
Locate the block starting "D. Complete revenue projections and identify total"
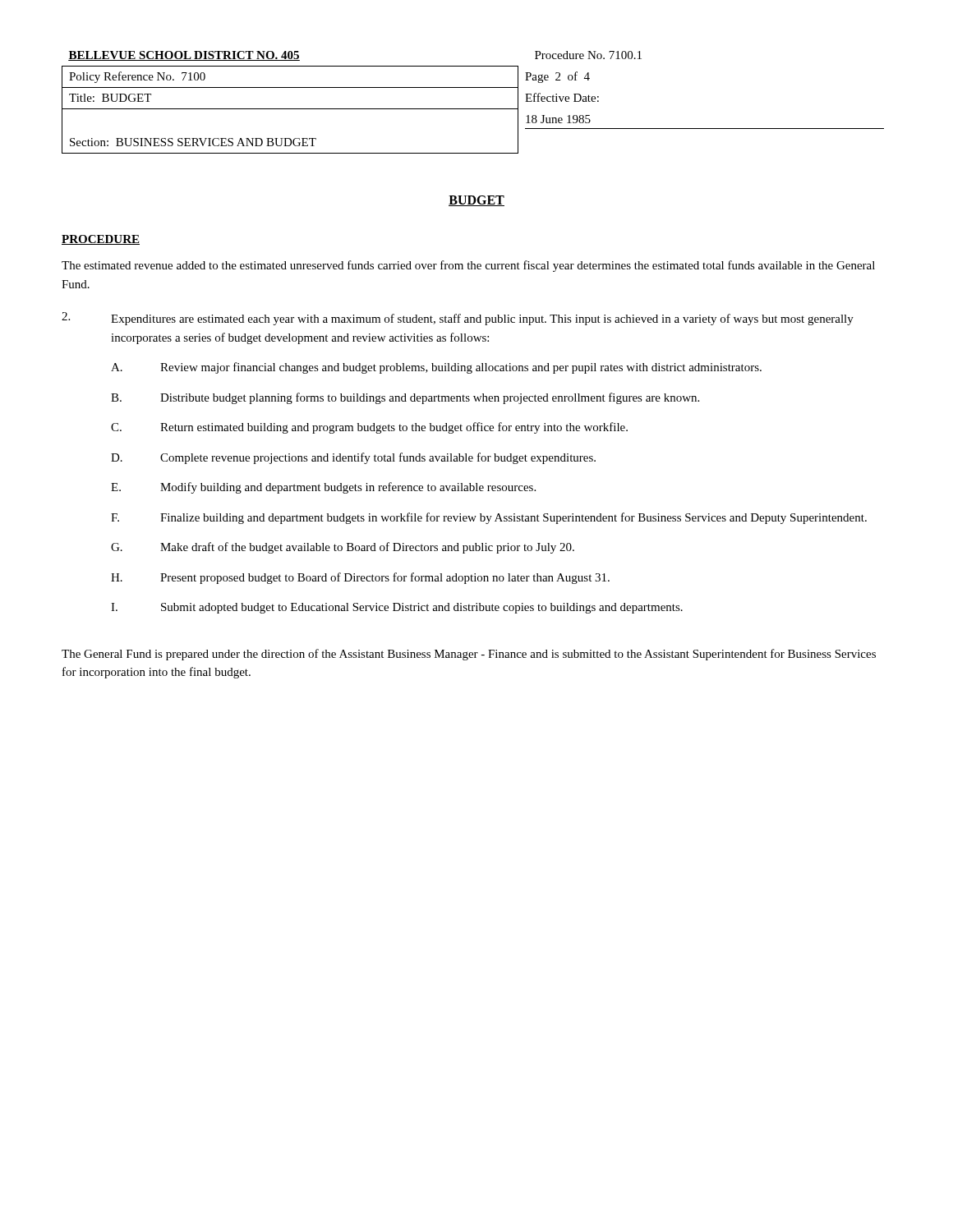pos(501,457)
